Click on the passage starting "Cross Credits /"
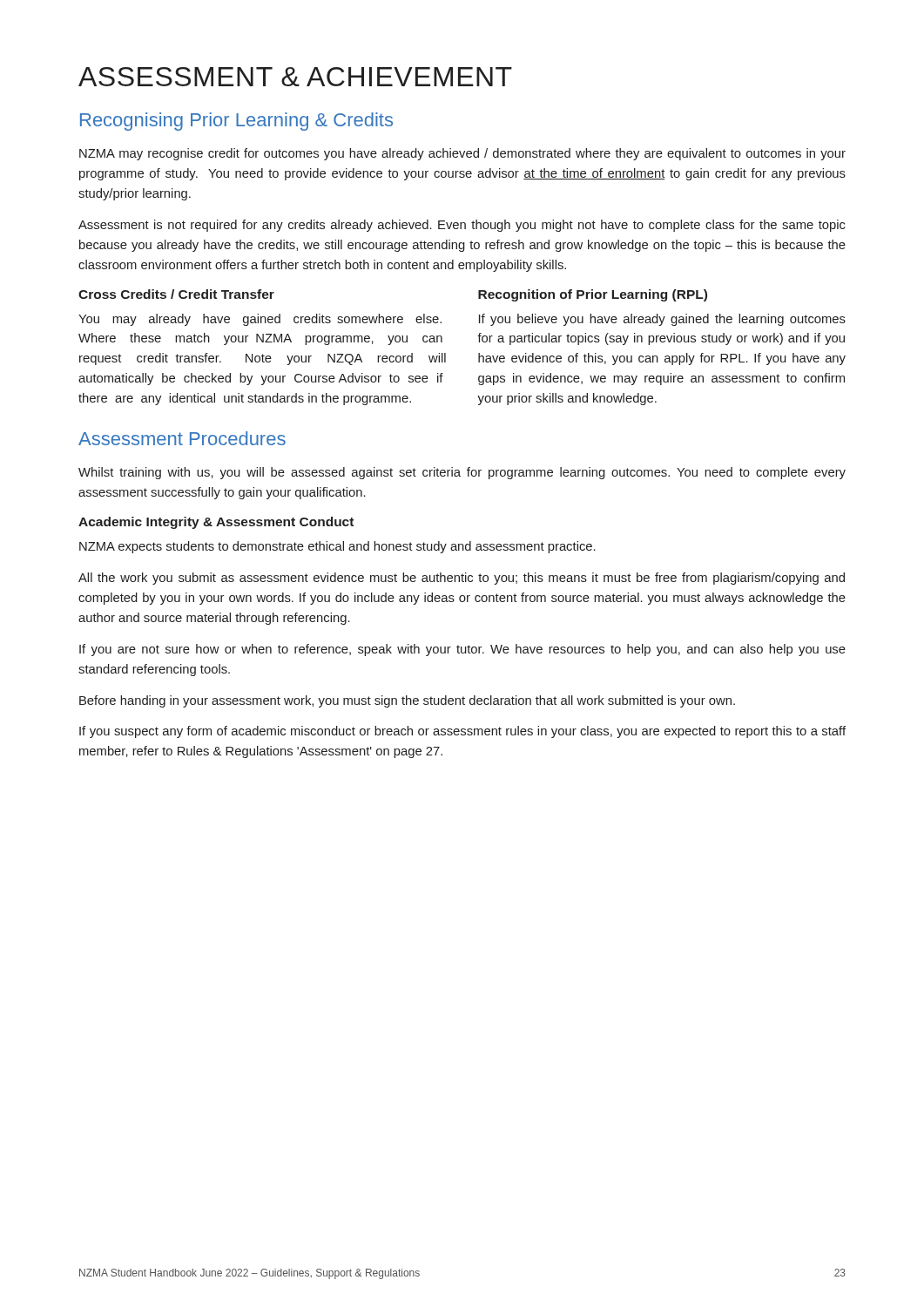Viewport: 924px width, 1307px height. coord(262,294)
